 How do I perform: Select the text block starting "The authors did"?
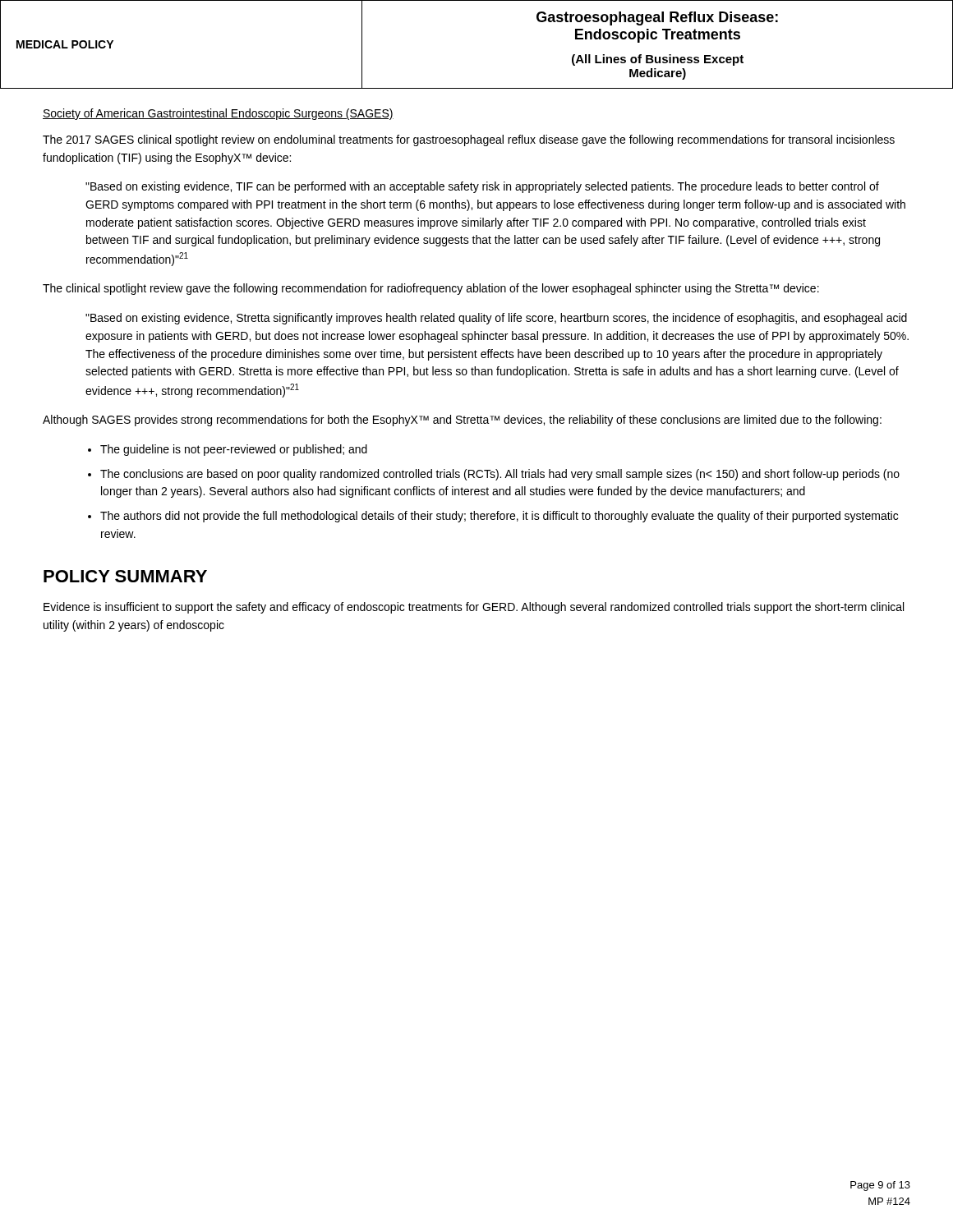click(499, 525)
